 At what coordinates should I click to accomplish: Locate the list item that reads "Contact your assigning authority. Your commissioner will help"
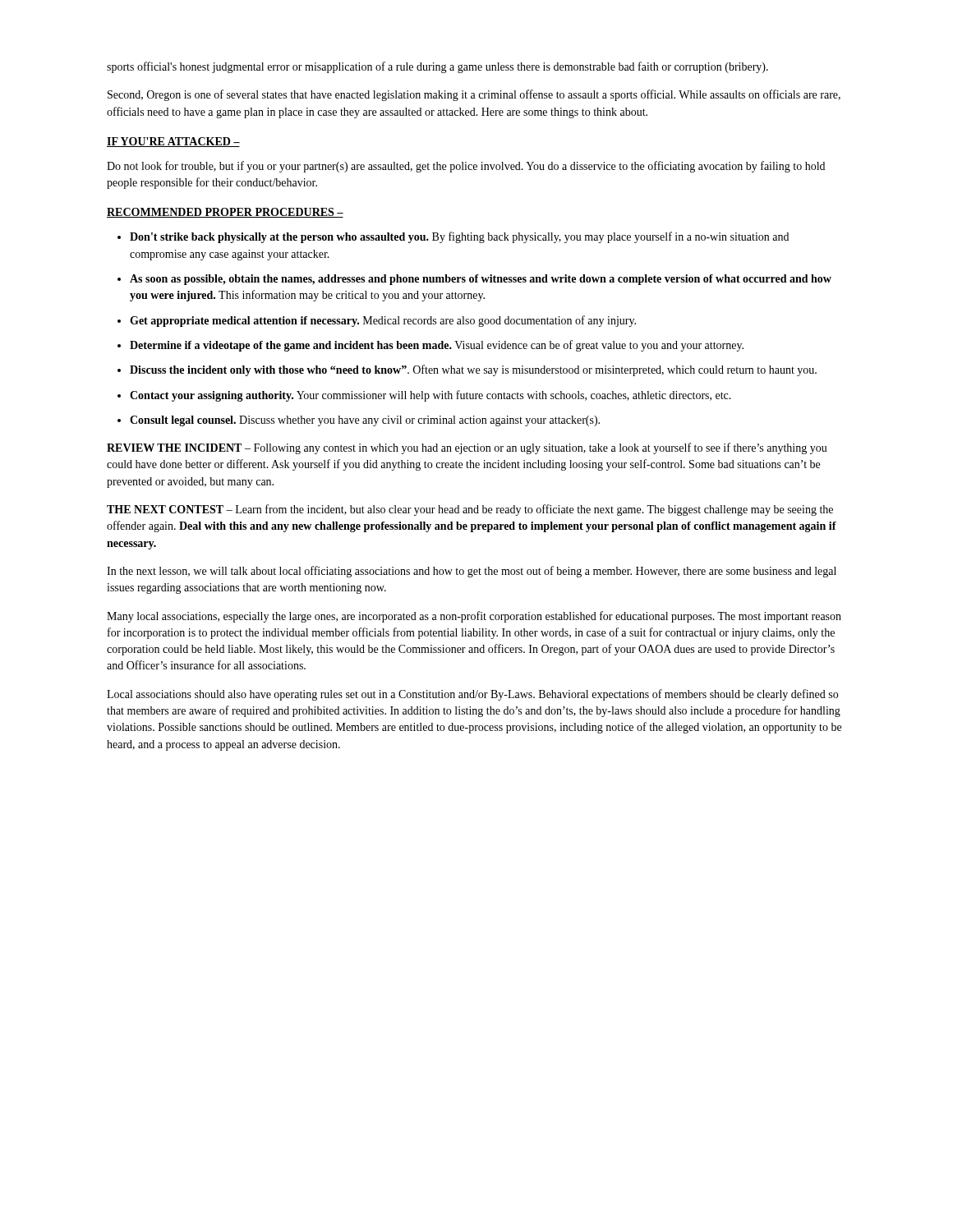click(x=431, y=395)
